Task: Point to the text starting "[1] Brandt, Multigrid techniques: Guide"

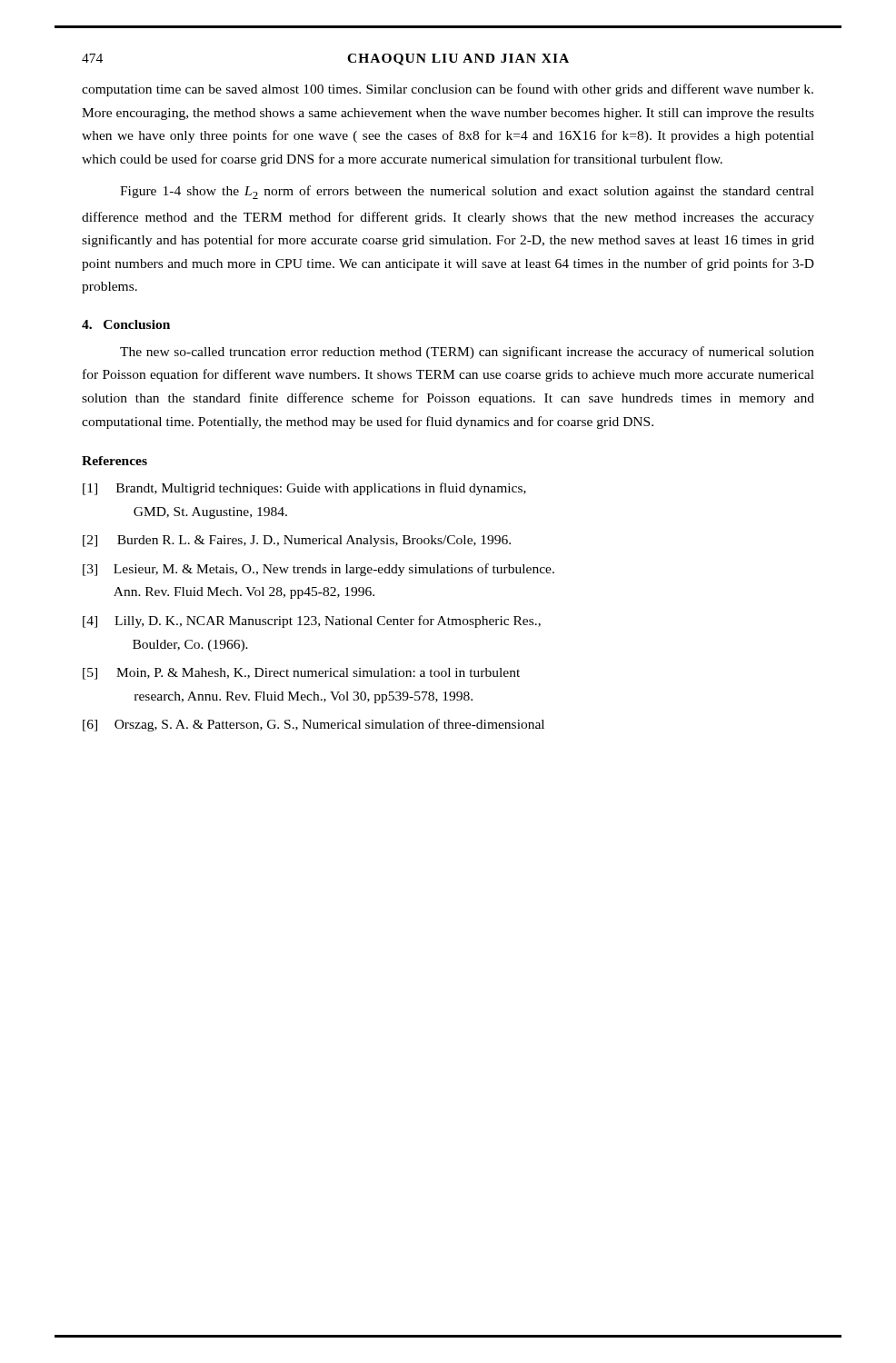Action: tap(448, 499)
